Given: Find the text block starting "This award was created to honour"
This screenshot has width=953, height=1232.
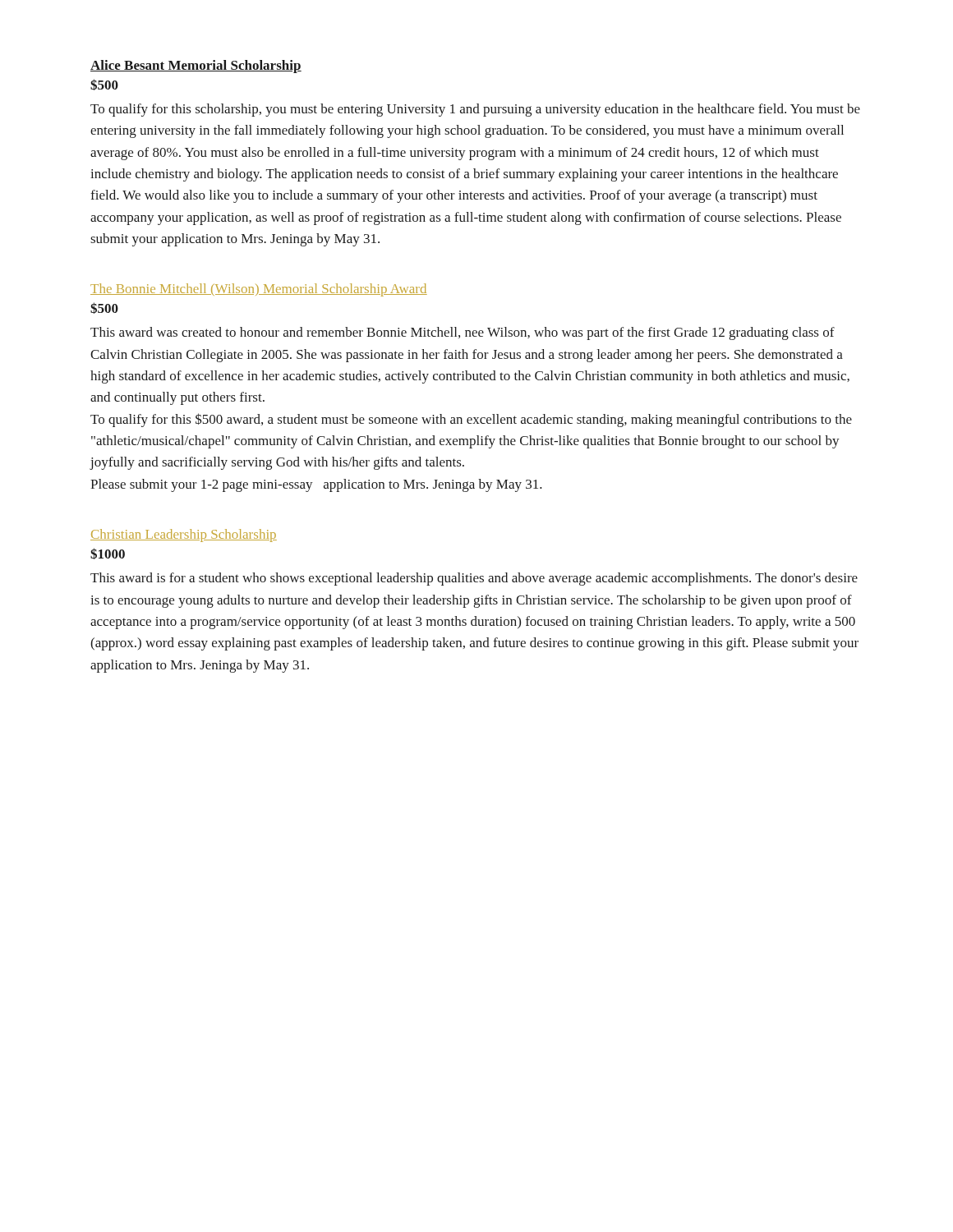Looking at the screenshot, I should click(476, 409).
